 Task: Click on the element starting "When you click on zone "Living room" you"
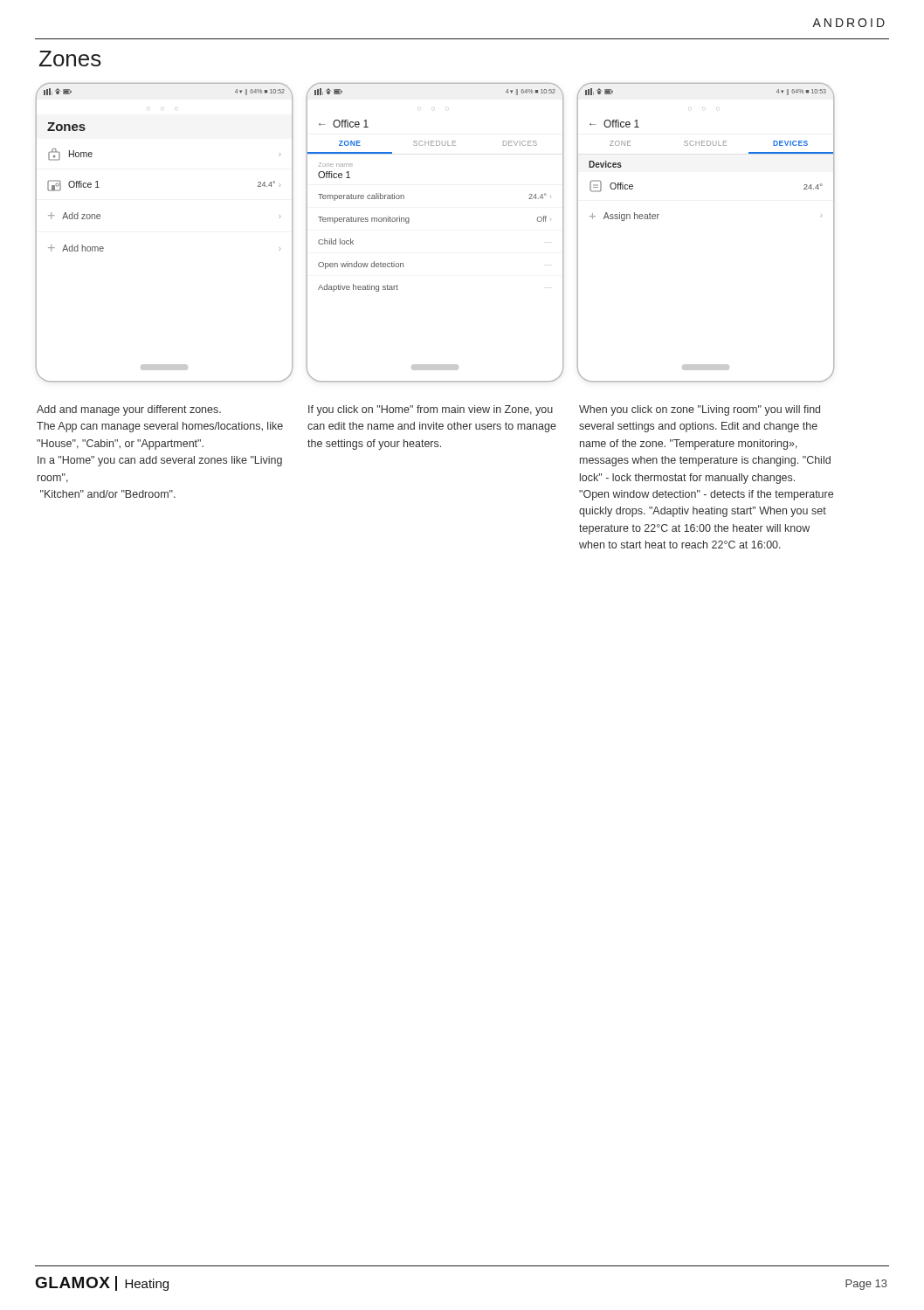coord(706,477)
